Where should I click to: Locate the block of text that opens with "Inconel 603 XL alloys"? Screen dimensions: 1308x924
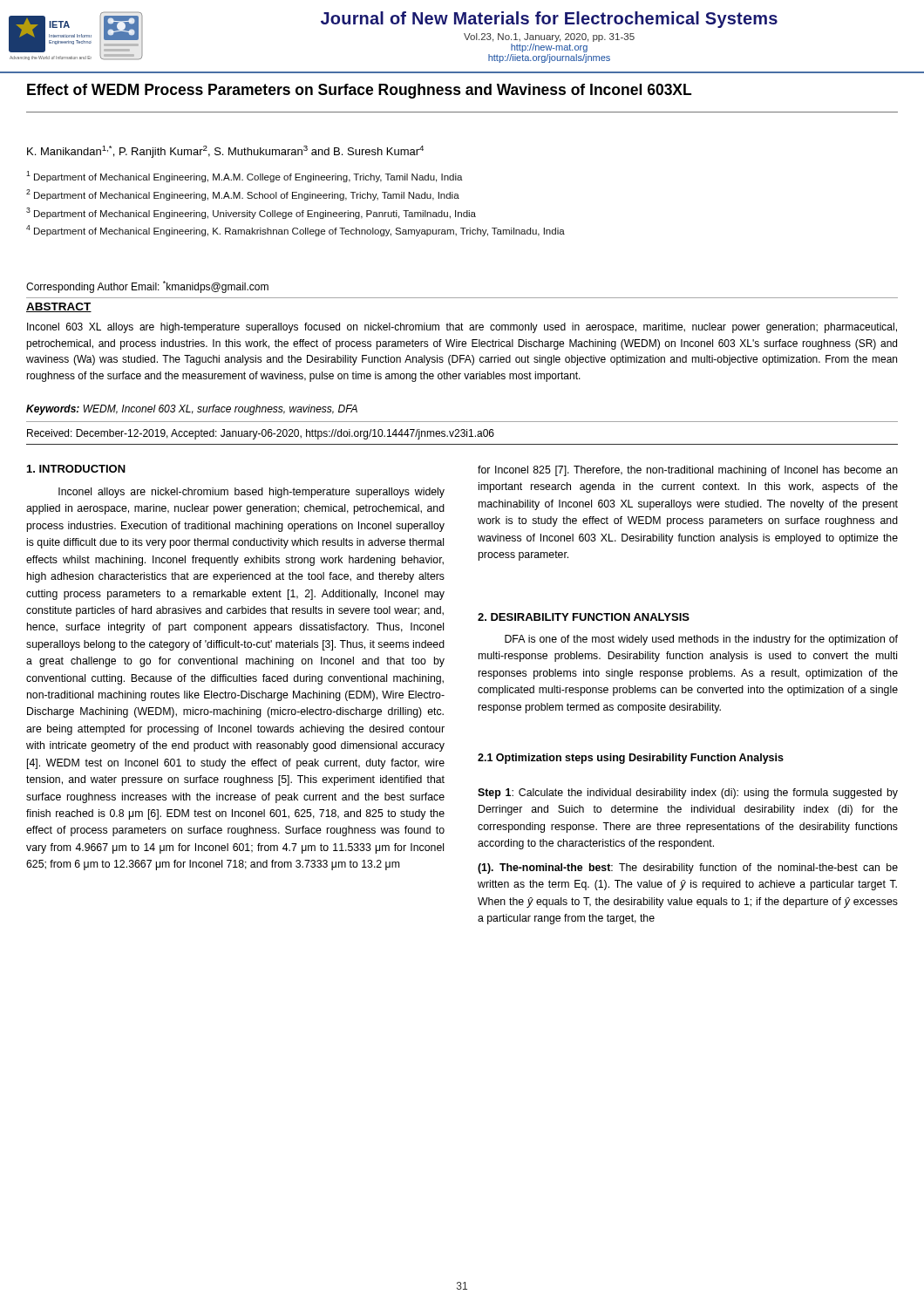[462, 351]
